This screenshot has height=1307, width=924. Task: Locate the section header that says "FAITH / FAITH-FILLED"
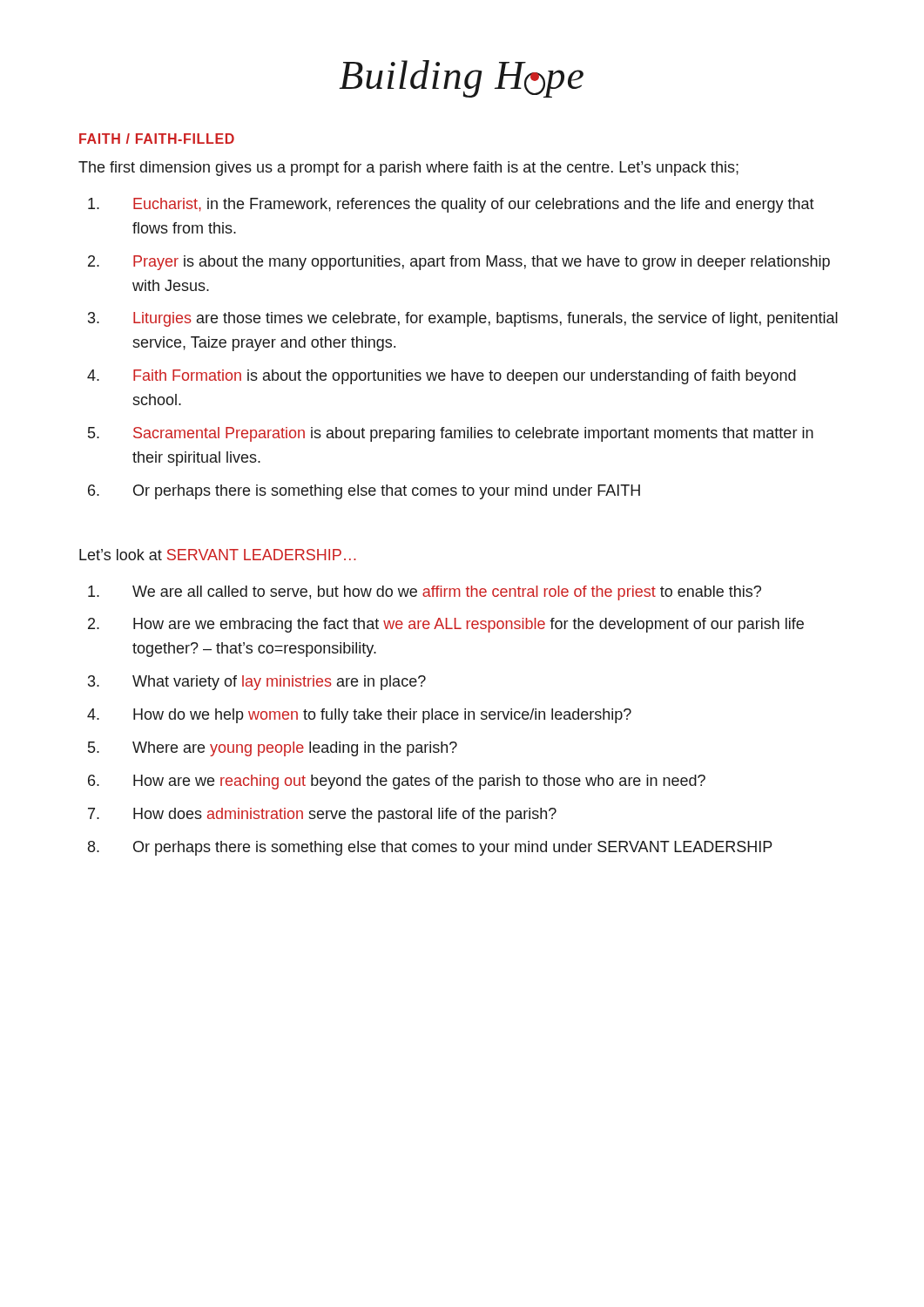157,139
